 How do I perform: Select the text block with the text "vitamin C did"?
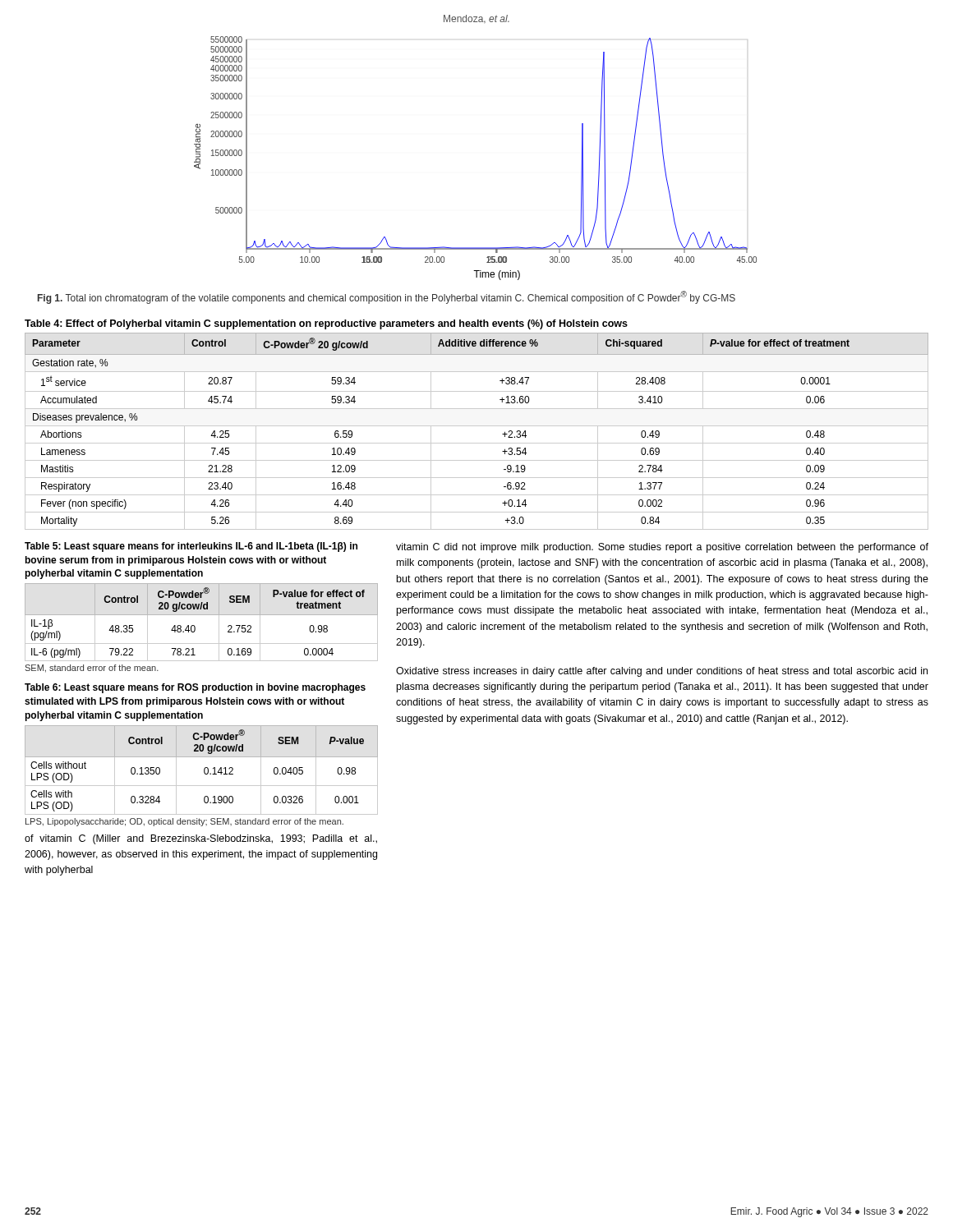(x=662, y=595)
